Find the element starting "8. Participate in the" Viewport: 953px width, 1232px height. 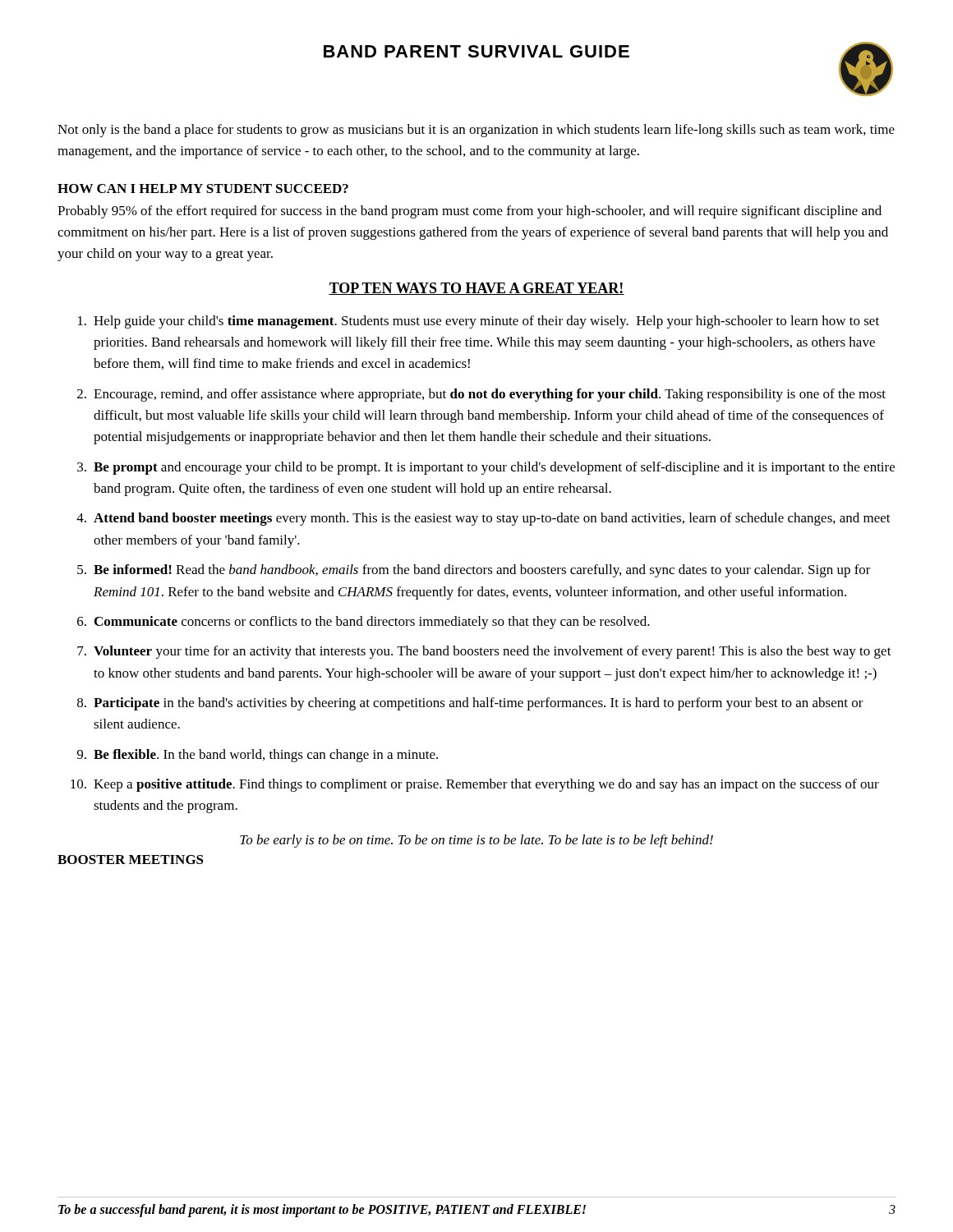click(476, 714)
